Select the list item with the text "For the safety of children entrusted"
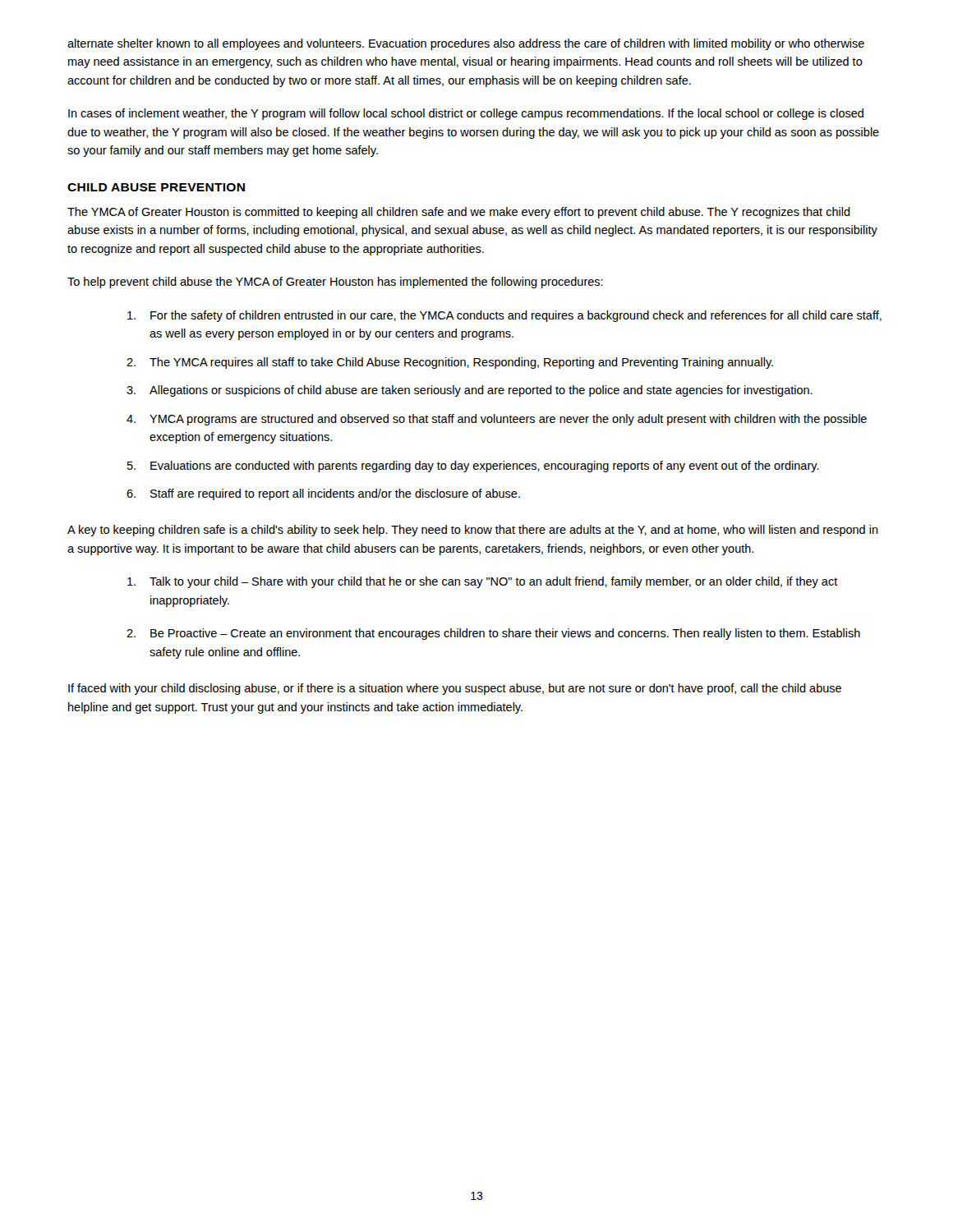Image resolution: width=953 pixels, height=1232 pixels. 506,325
